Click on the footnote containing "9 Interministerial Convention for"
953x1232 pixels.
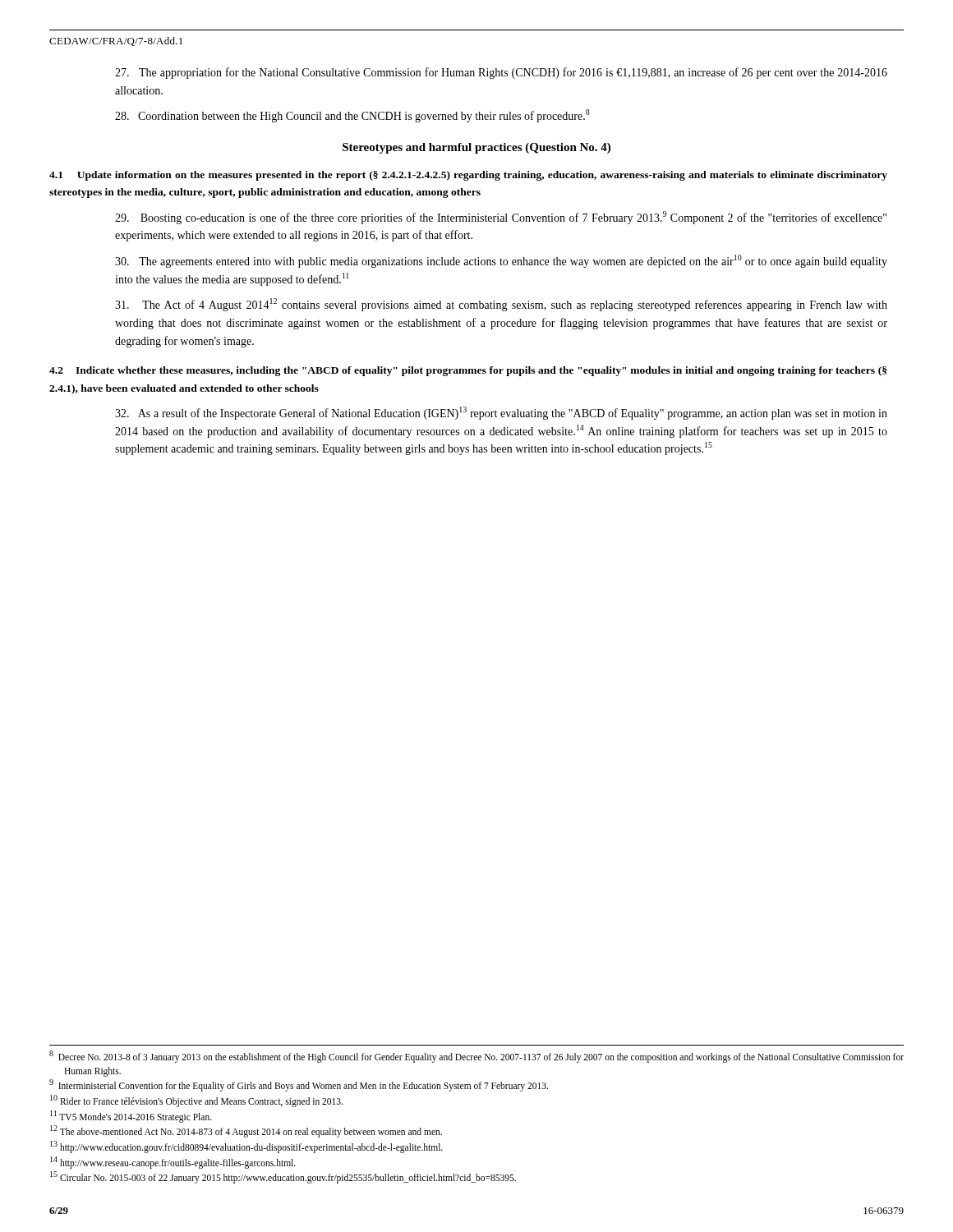pos(299,1085)
